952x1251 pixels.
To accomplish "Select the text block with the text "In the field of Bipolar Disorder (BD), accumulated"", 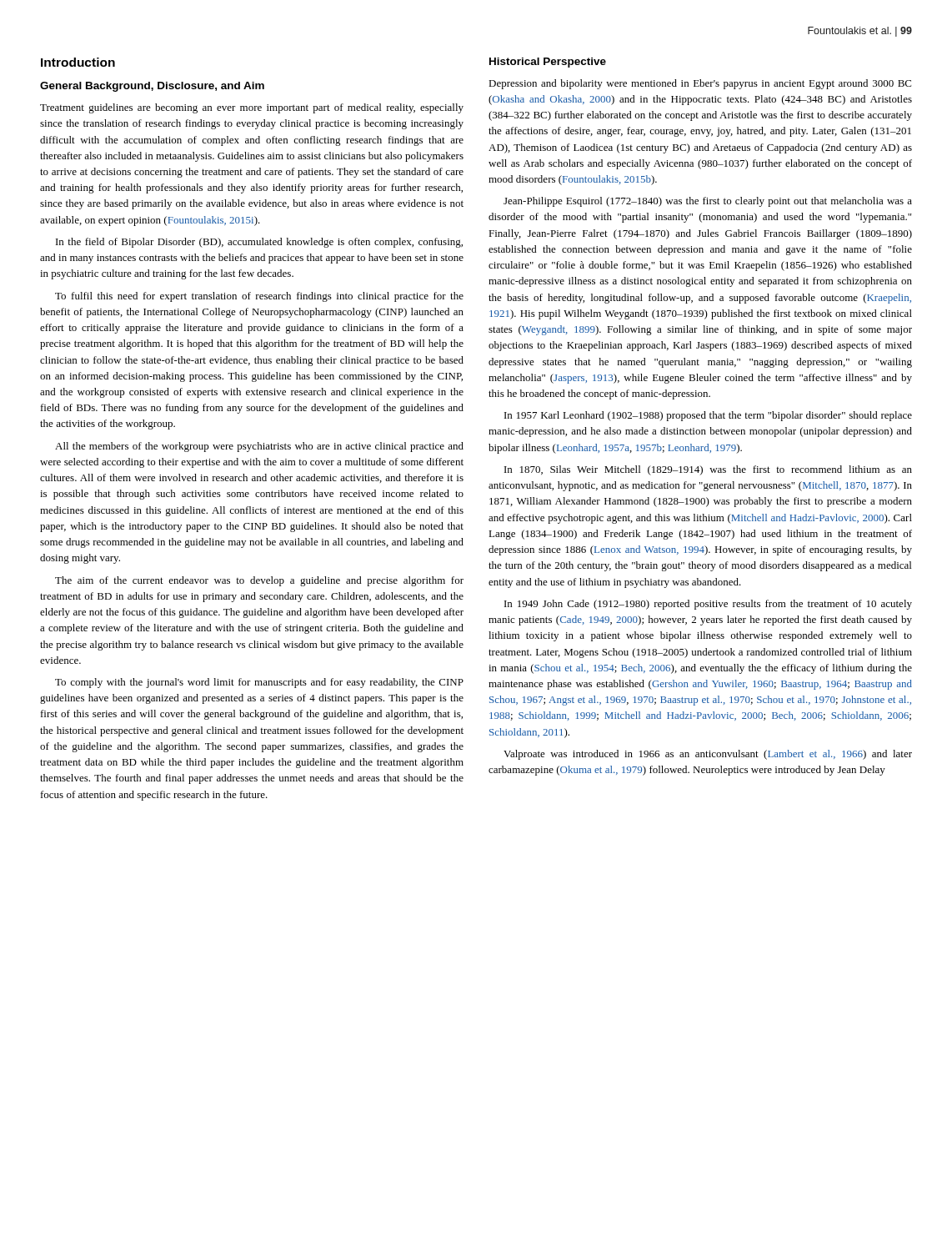I will coord(252,257).
